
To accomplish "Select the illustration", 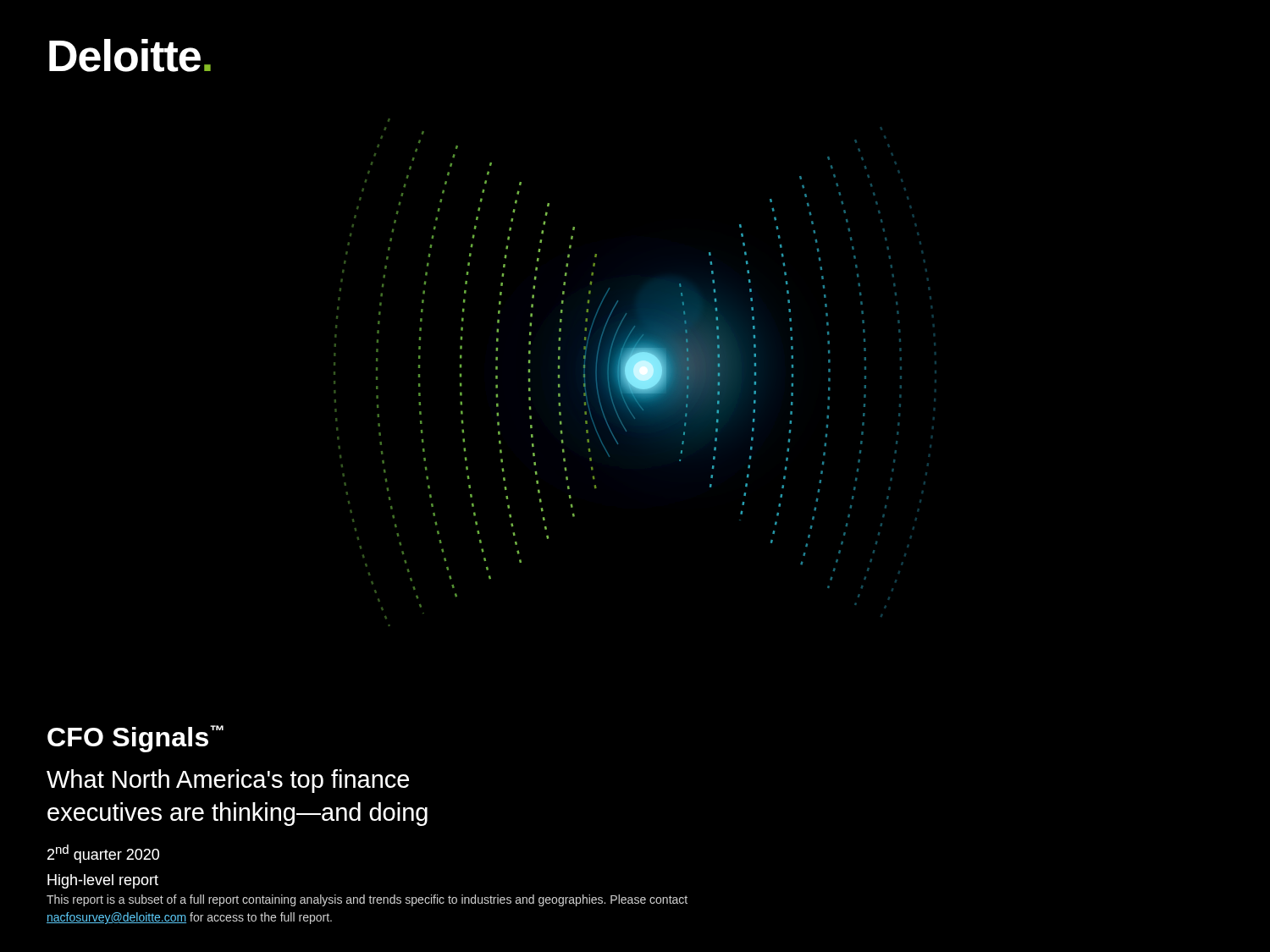I will [x=635, y=372].
